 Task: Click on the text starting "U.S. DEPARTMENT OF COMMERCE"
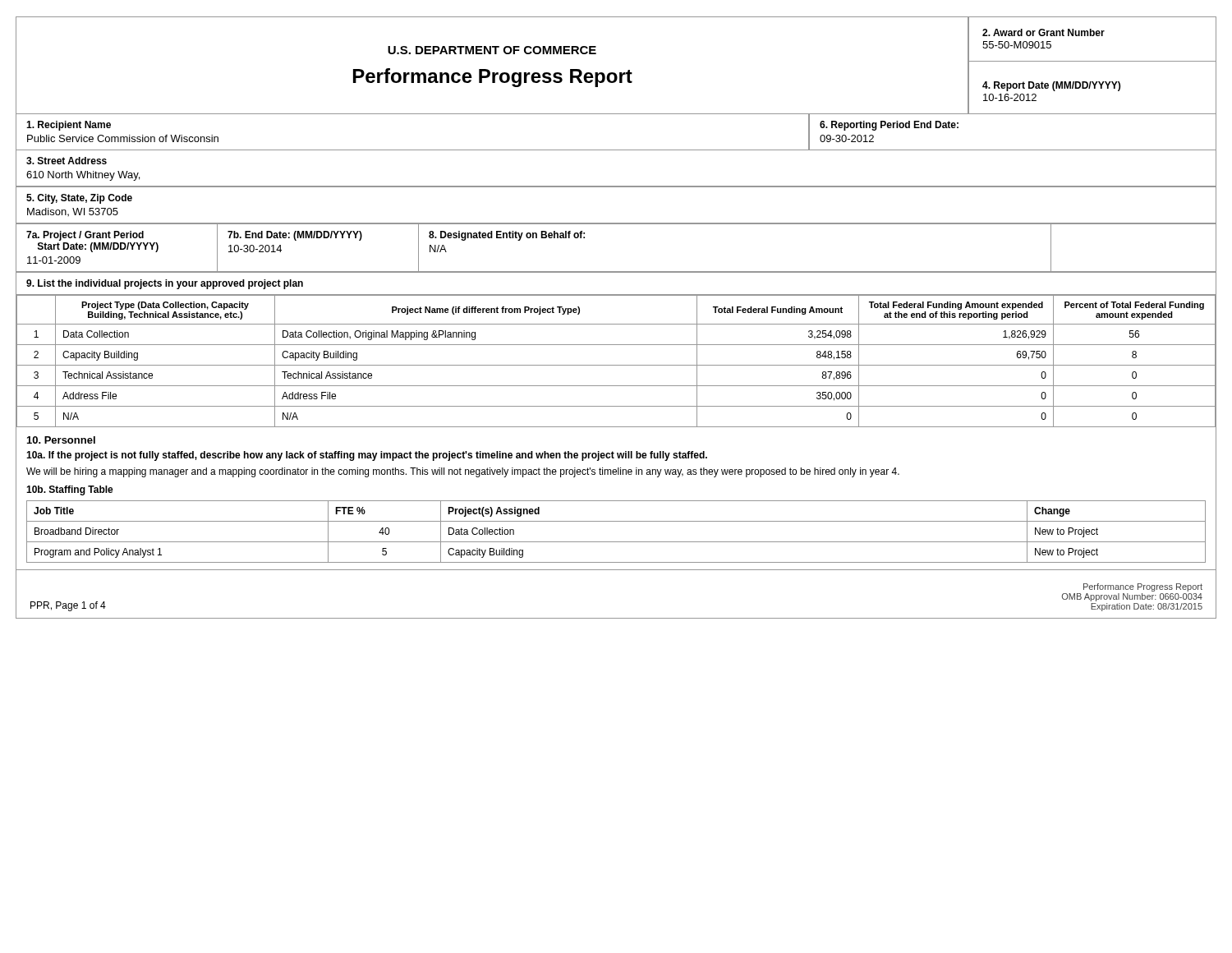click(x=492, y=50)
